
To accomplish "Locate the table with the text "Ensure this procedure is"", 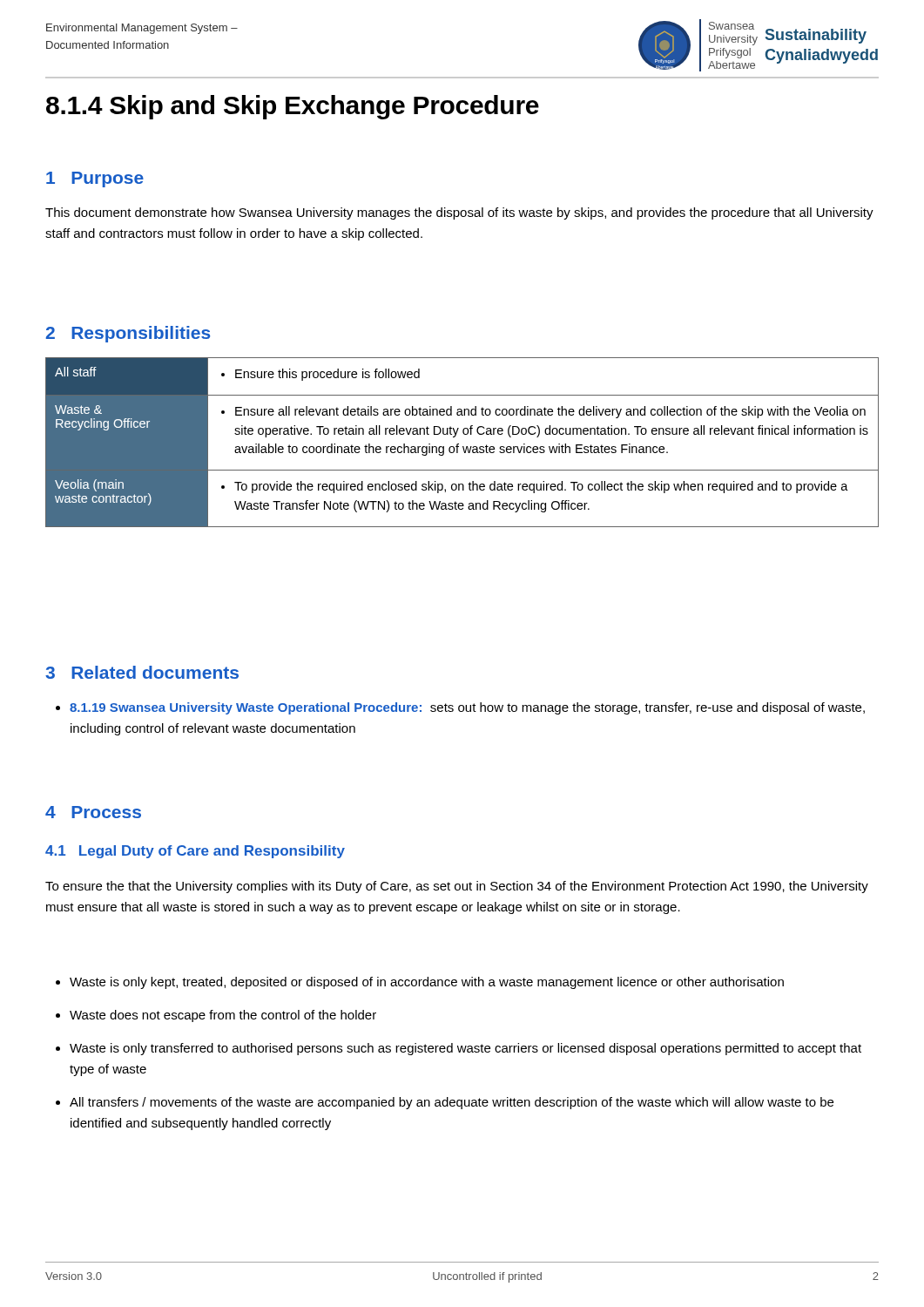I will pos(462,442).
